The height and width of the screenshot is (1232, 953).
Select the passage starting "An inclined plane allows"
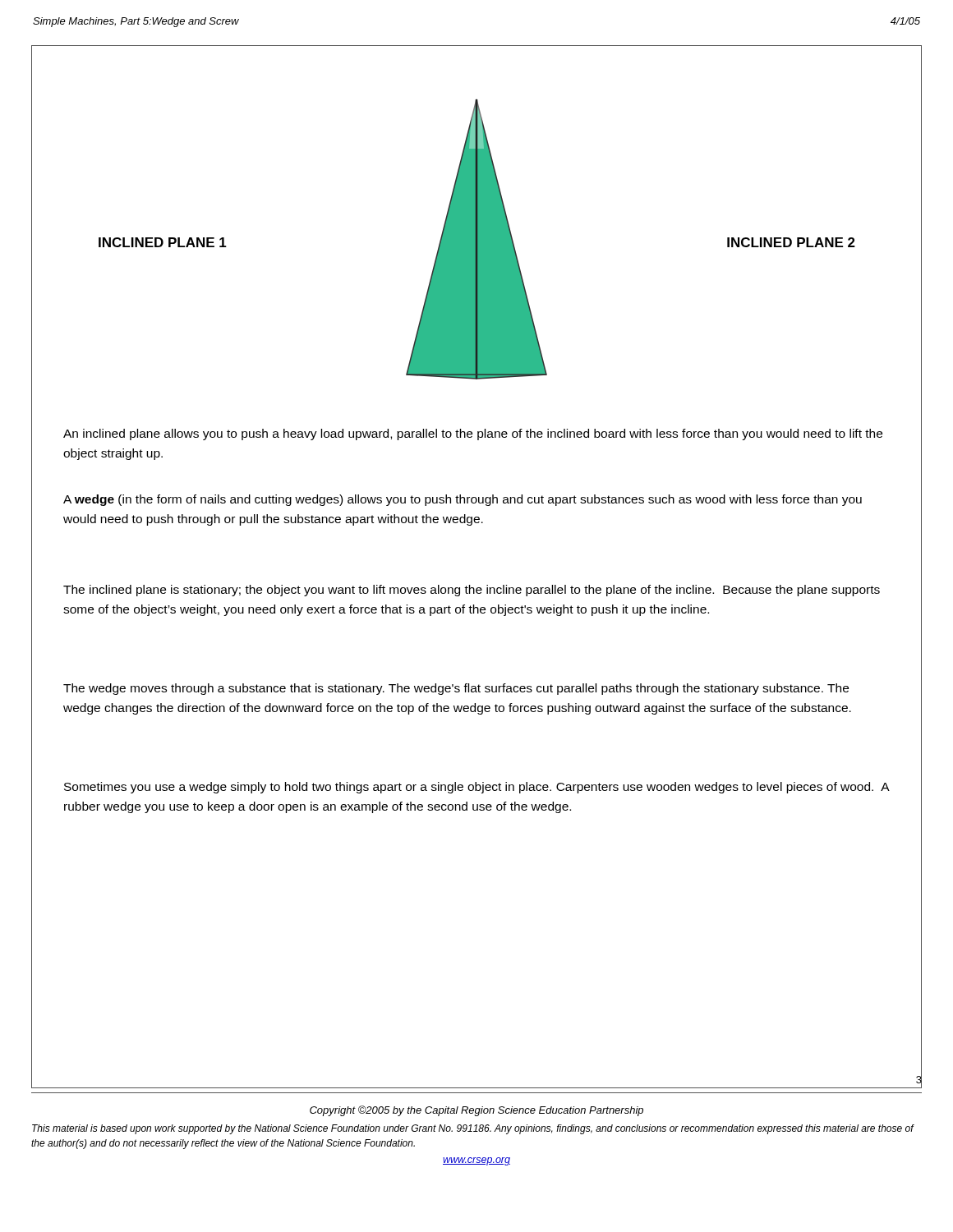coord(473,443)
